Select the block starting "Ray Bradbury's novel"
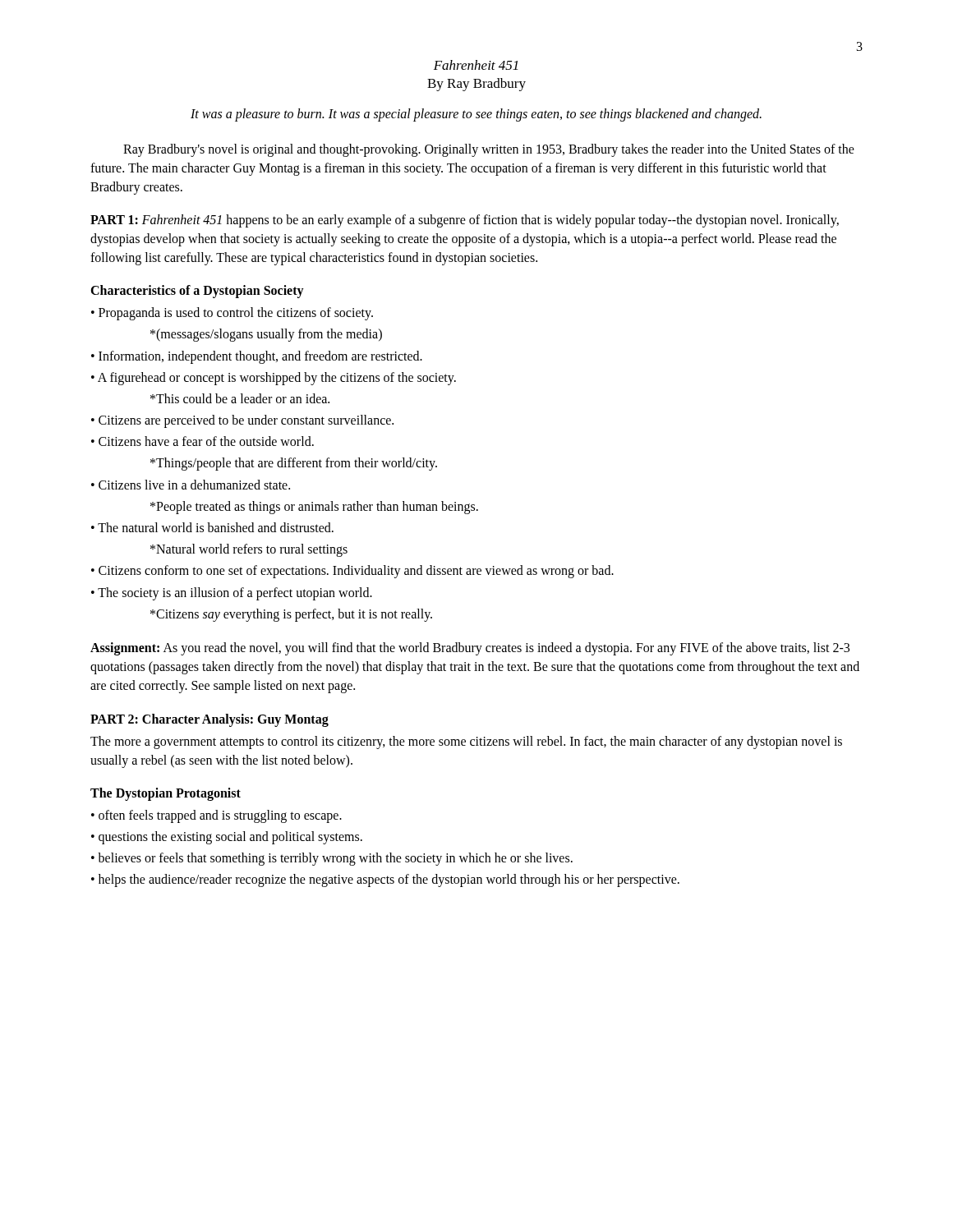953x1232 pixels. [x=472, y=168]
